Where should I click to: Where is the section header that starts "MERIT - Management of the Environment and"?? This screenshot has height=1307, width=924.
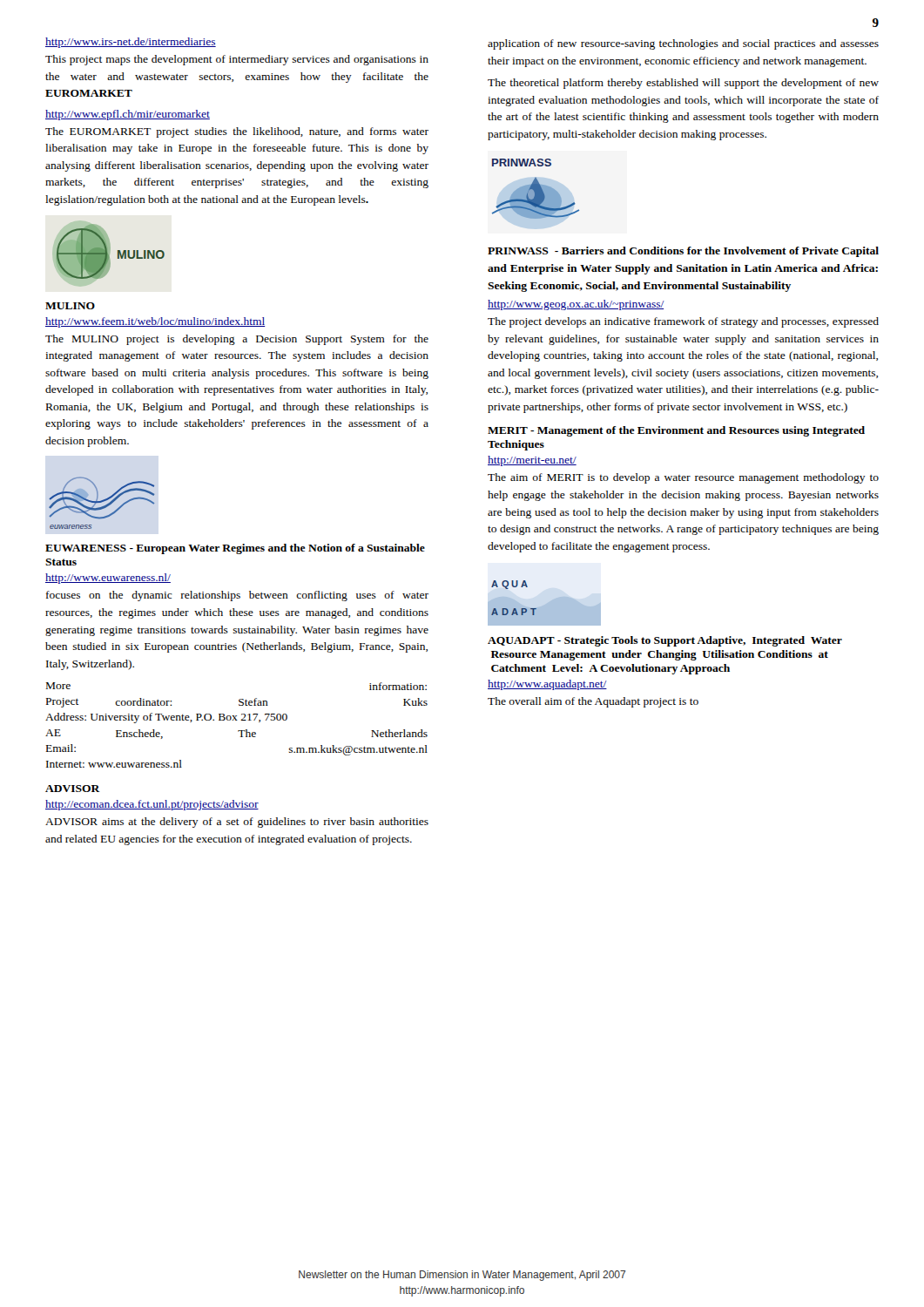676,437
